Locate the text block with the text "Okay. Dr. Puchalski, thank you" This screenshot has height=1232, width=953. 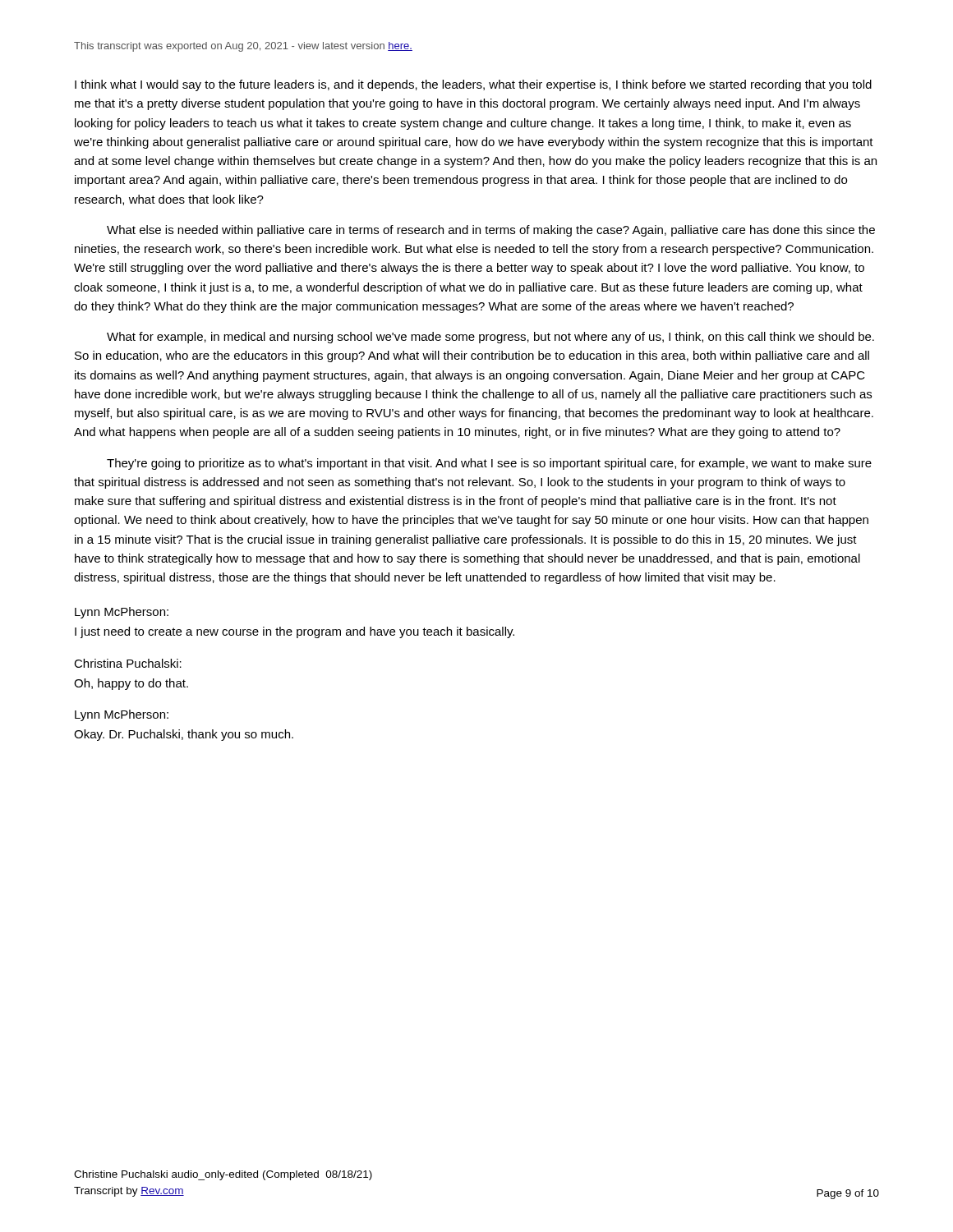(184, 734)
